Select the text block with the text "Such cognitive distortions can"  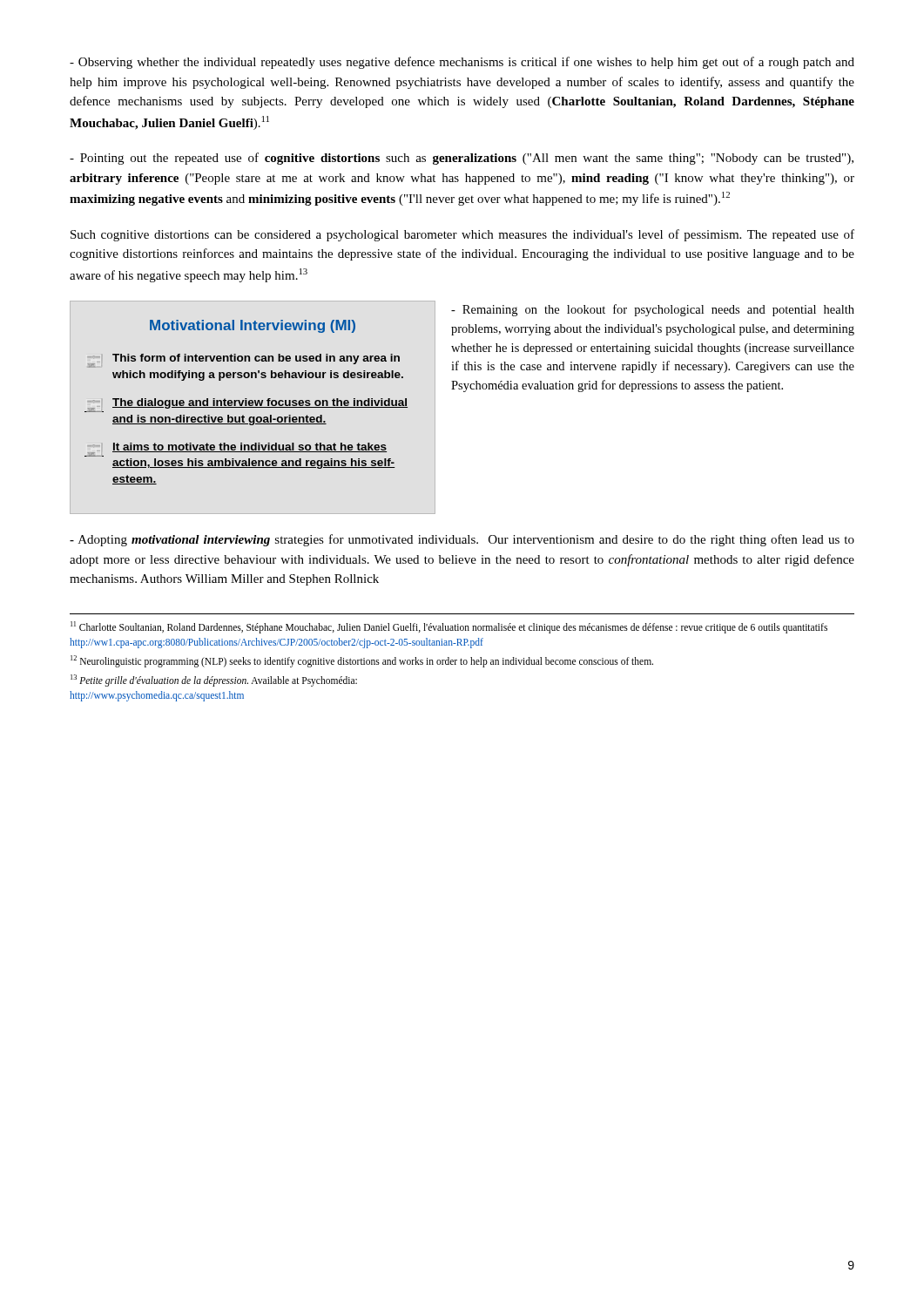pyautogui.click(x=462, y=254)
